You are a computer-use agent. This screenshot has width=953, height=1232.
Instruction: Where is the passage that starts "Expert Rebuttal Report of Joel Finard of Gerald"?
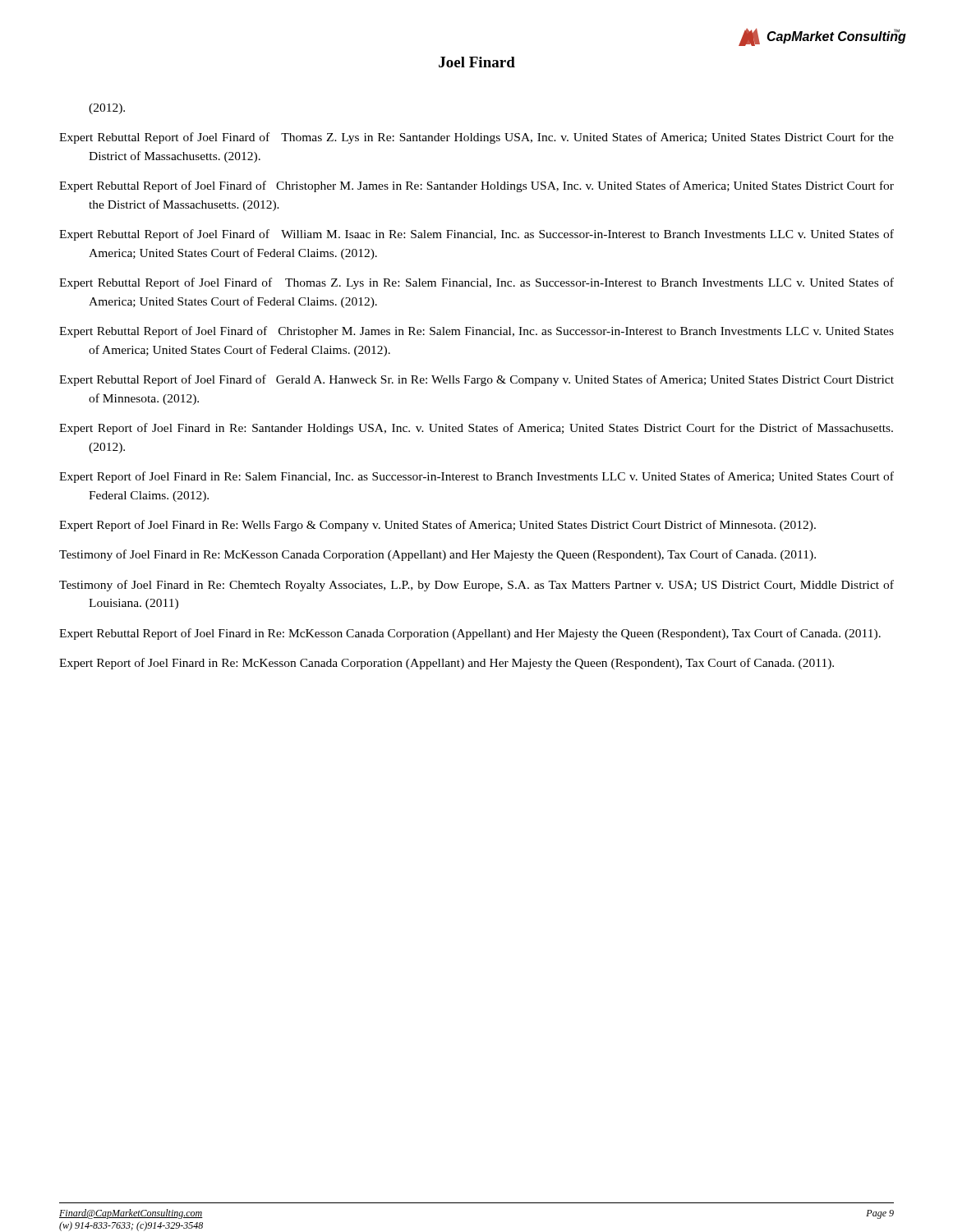point(476,388)
